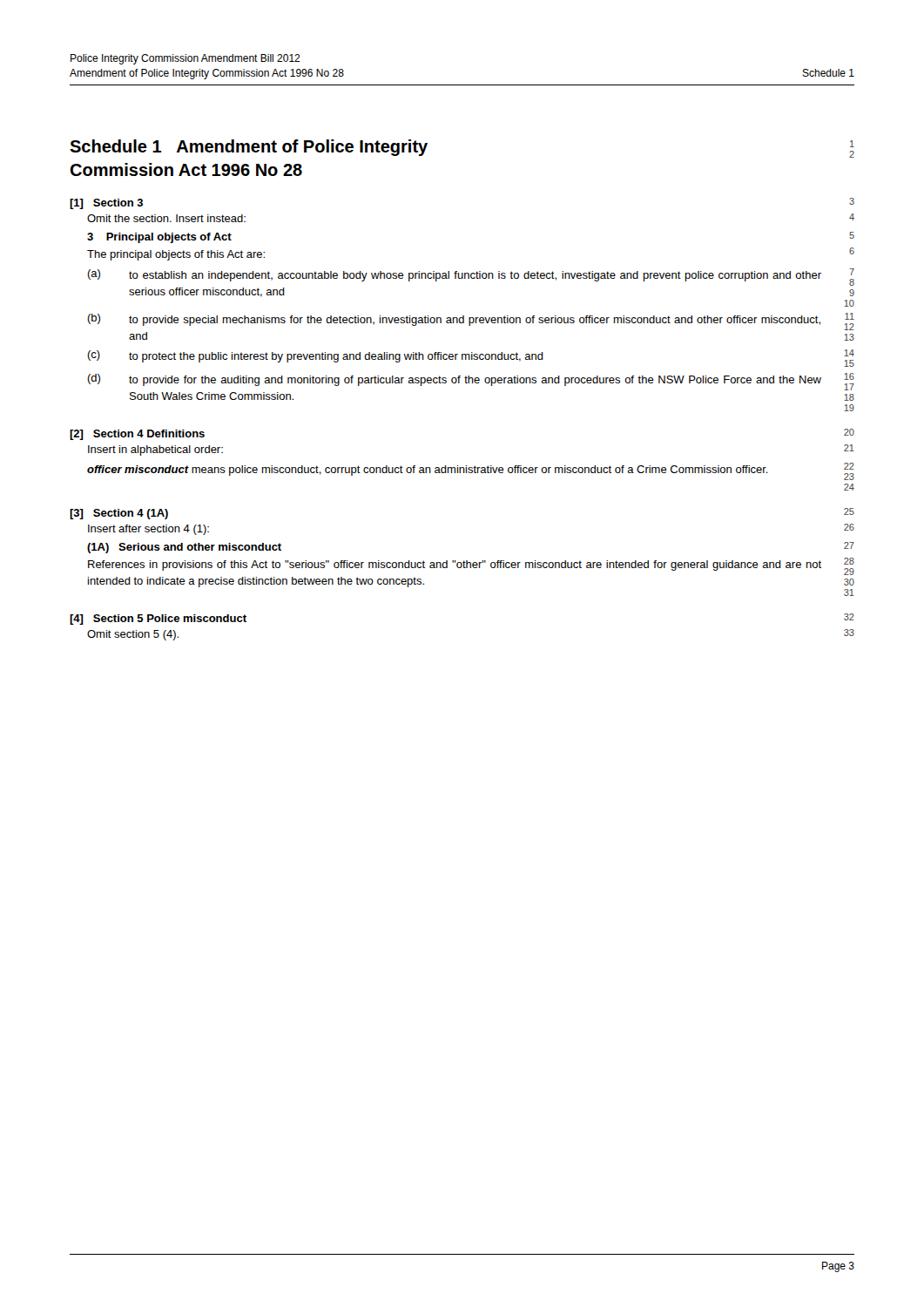
Task: Click on the text with the text "Omit the section. Insert instead:"
Action: point(167,218)
